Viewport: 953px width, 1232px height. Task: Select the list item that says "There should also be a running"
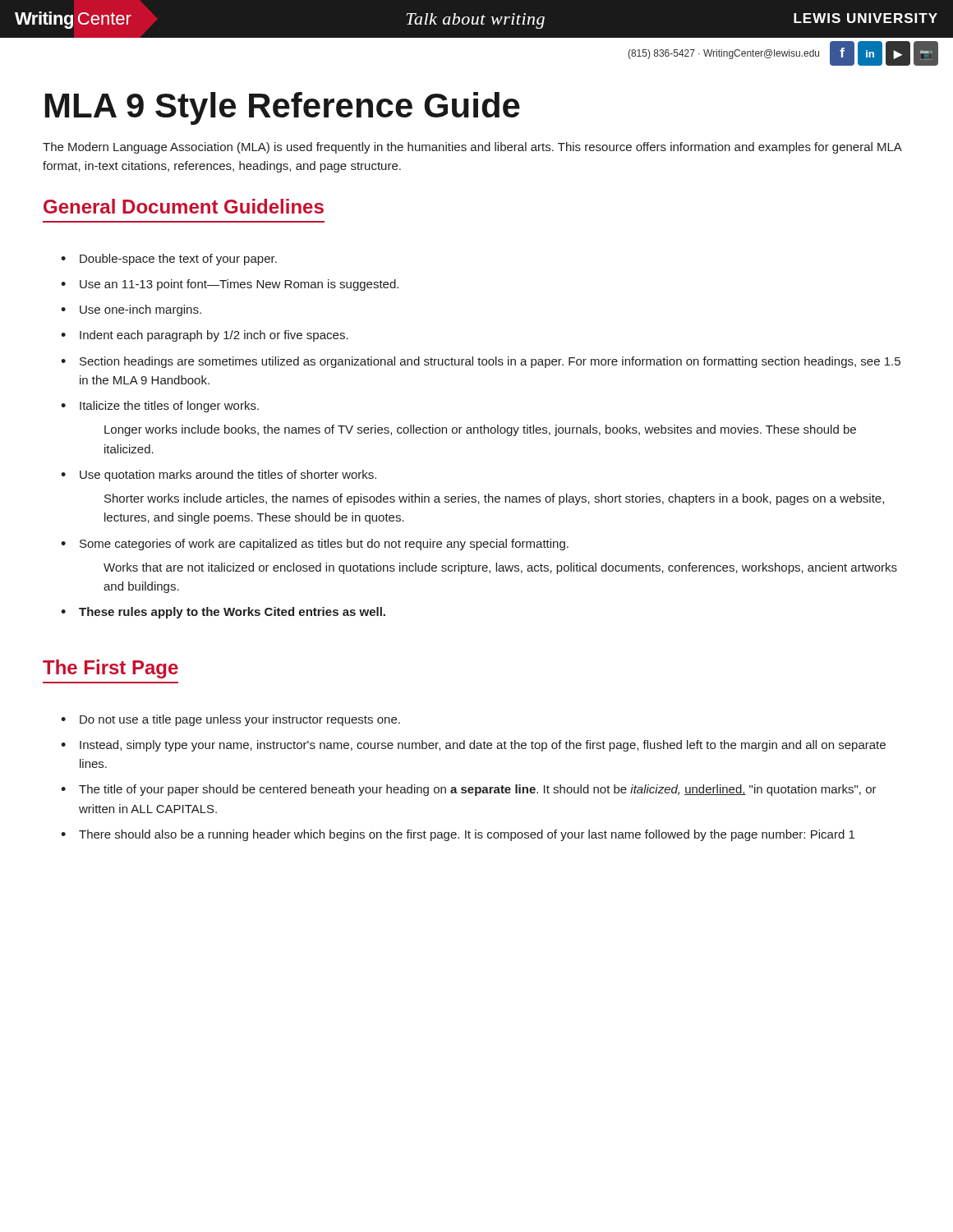point(476,834)
